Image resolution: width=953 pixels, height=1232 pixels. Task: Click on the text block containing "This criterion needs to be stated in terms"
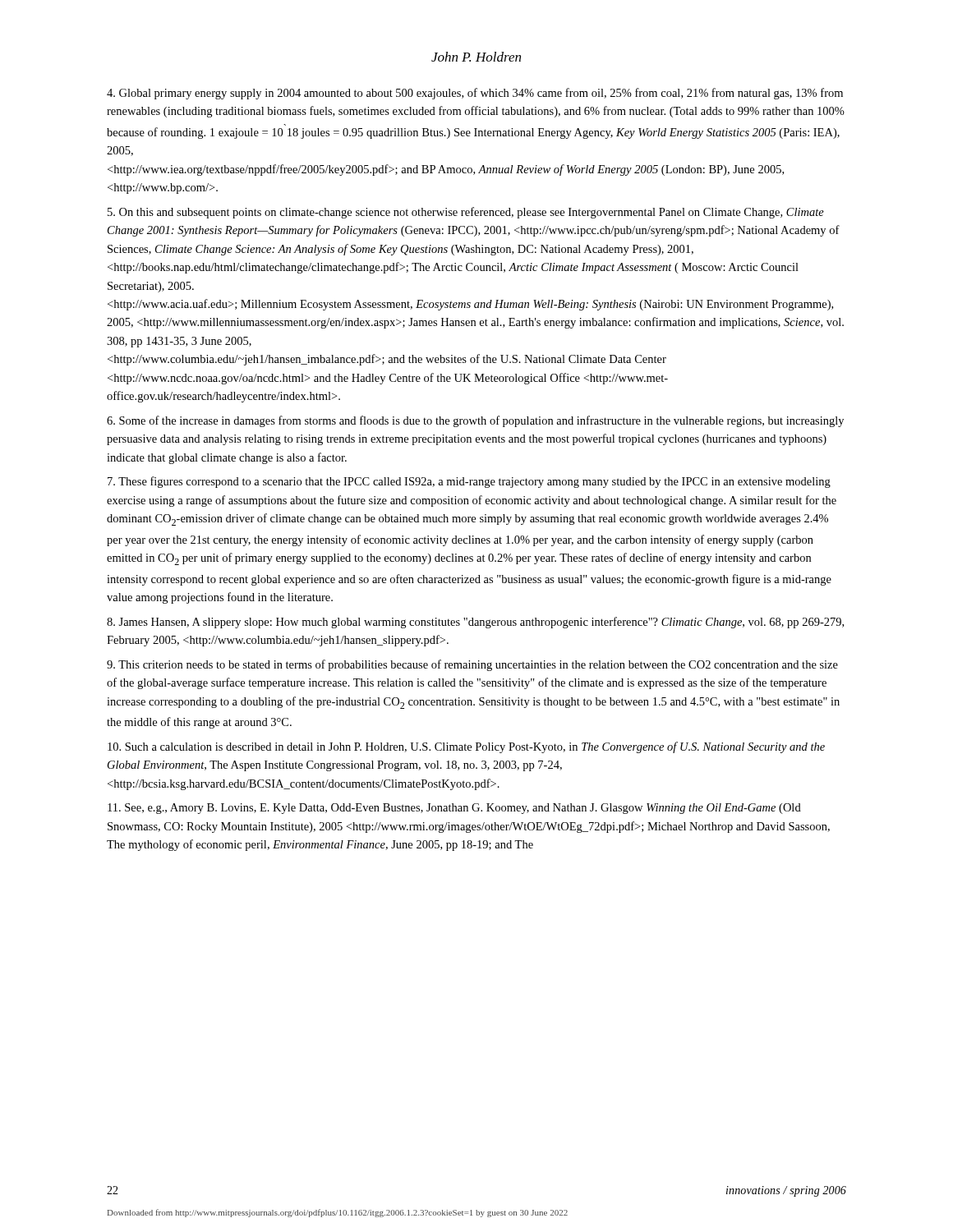tap(476, 693)
